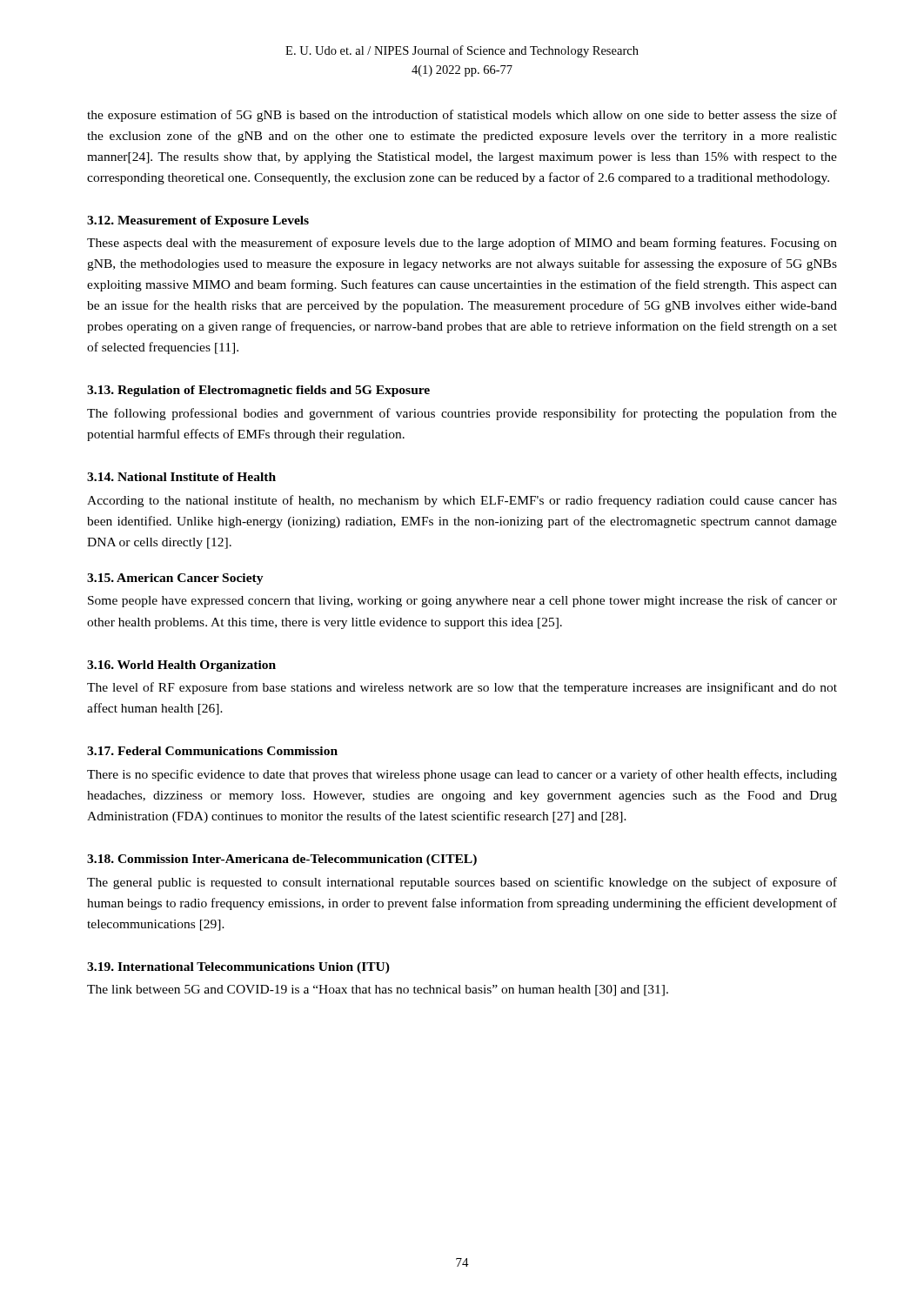Select the passage starting "3.17. Federal Communications Commission"

click(212, 751)
